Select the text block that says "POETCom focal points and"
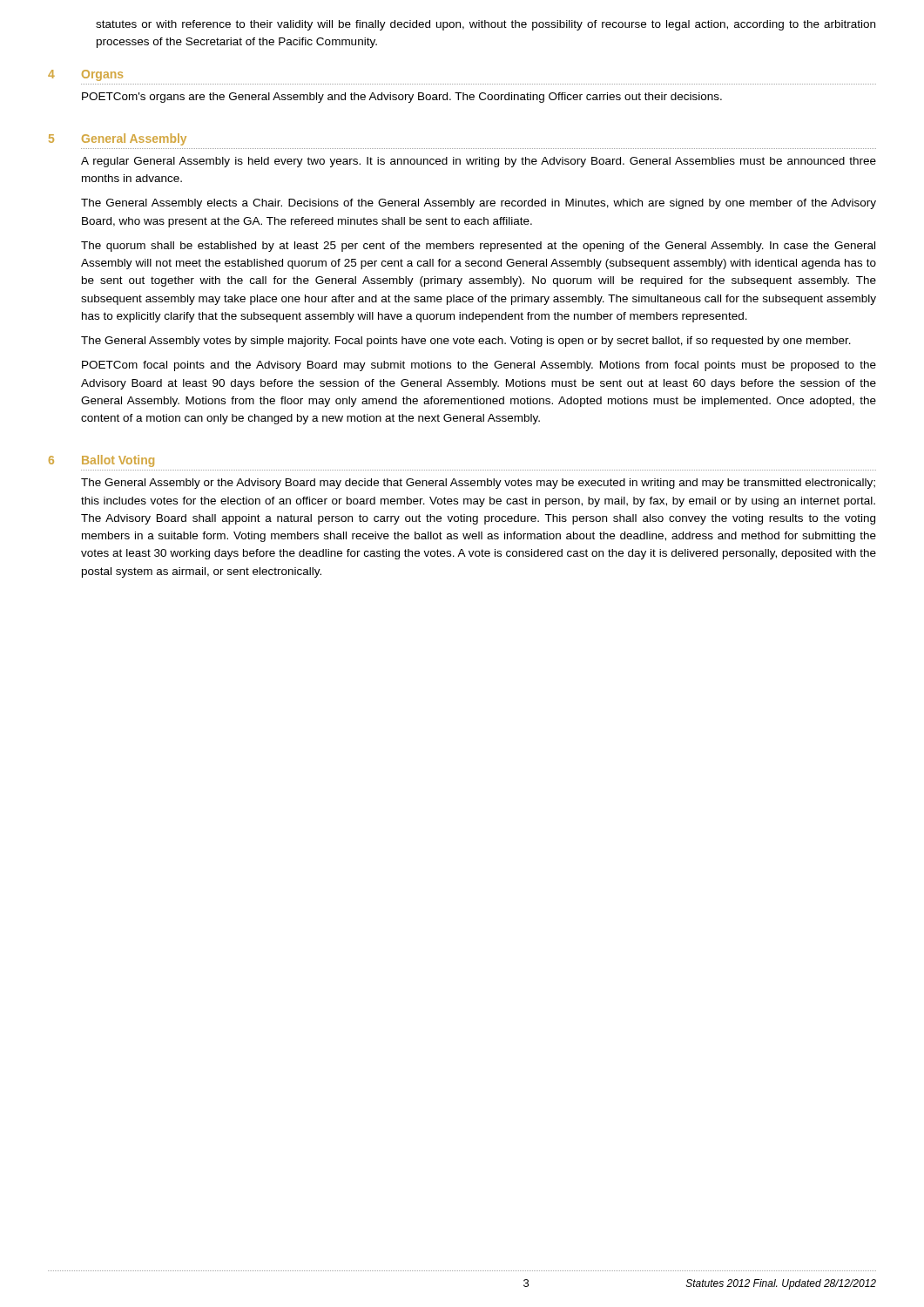This screenshot has width=924, height=1307. pyautogui.click(x=479, y=391)
